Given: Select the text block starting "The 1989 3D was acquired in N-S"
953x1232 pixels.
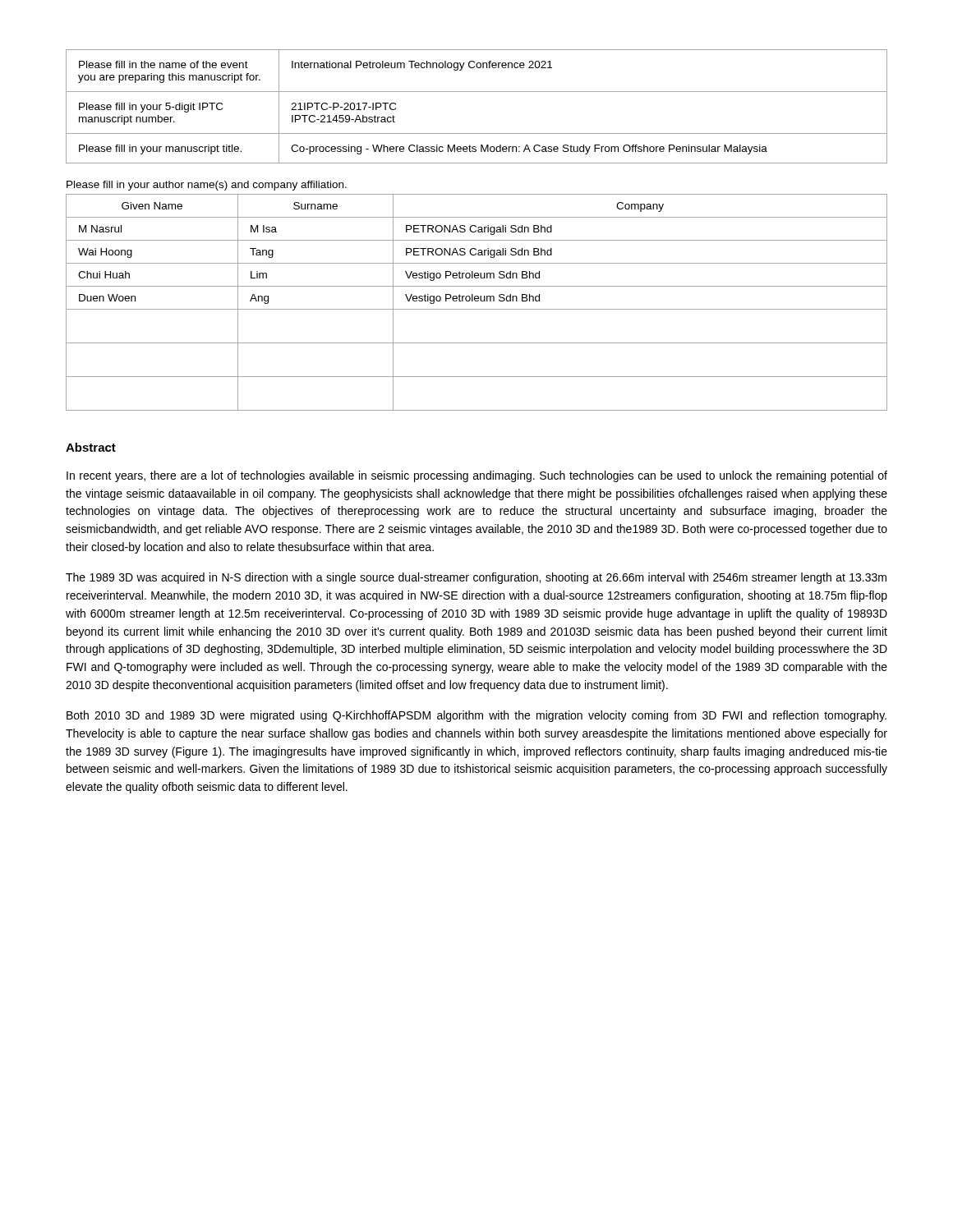Looking at the screenshot, I should pos(476,631).
